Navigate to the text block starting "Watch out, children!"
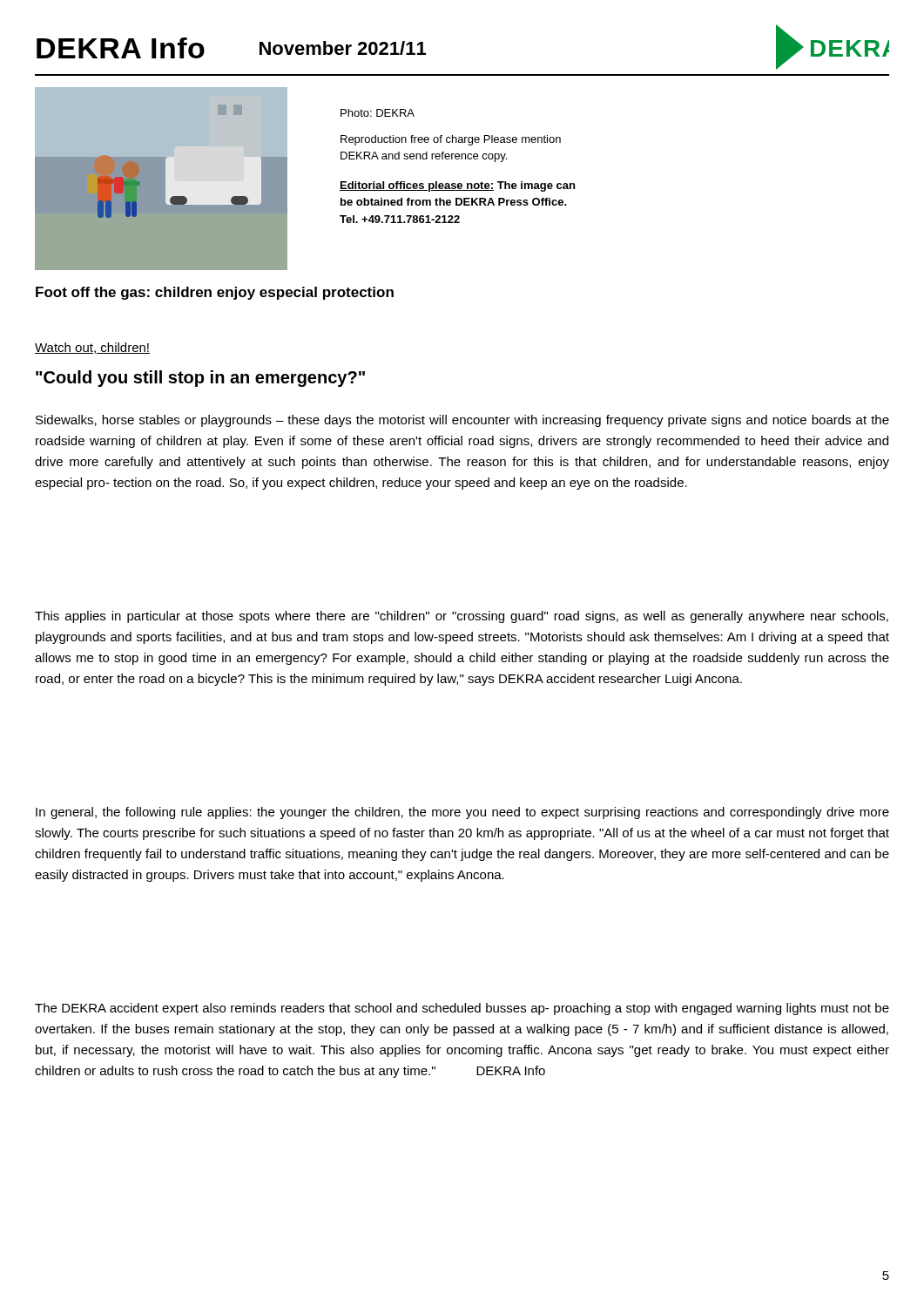 [x=92, y=347]
